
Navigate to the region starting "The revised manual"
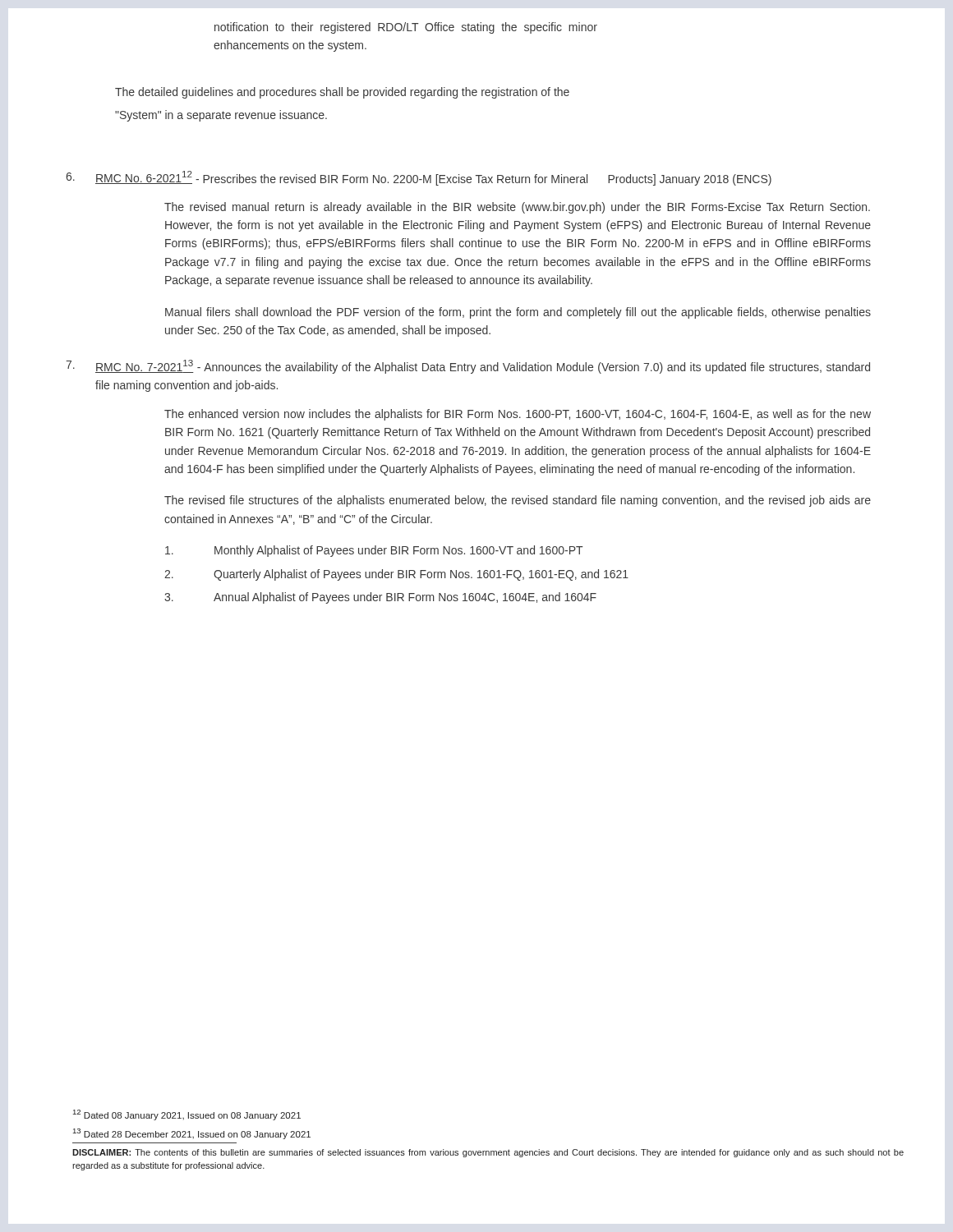coord(518,243)
